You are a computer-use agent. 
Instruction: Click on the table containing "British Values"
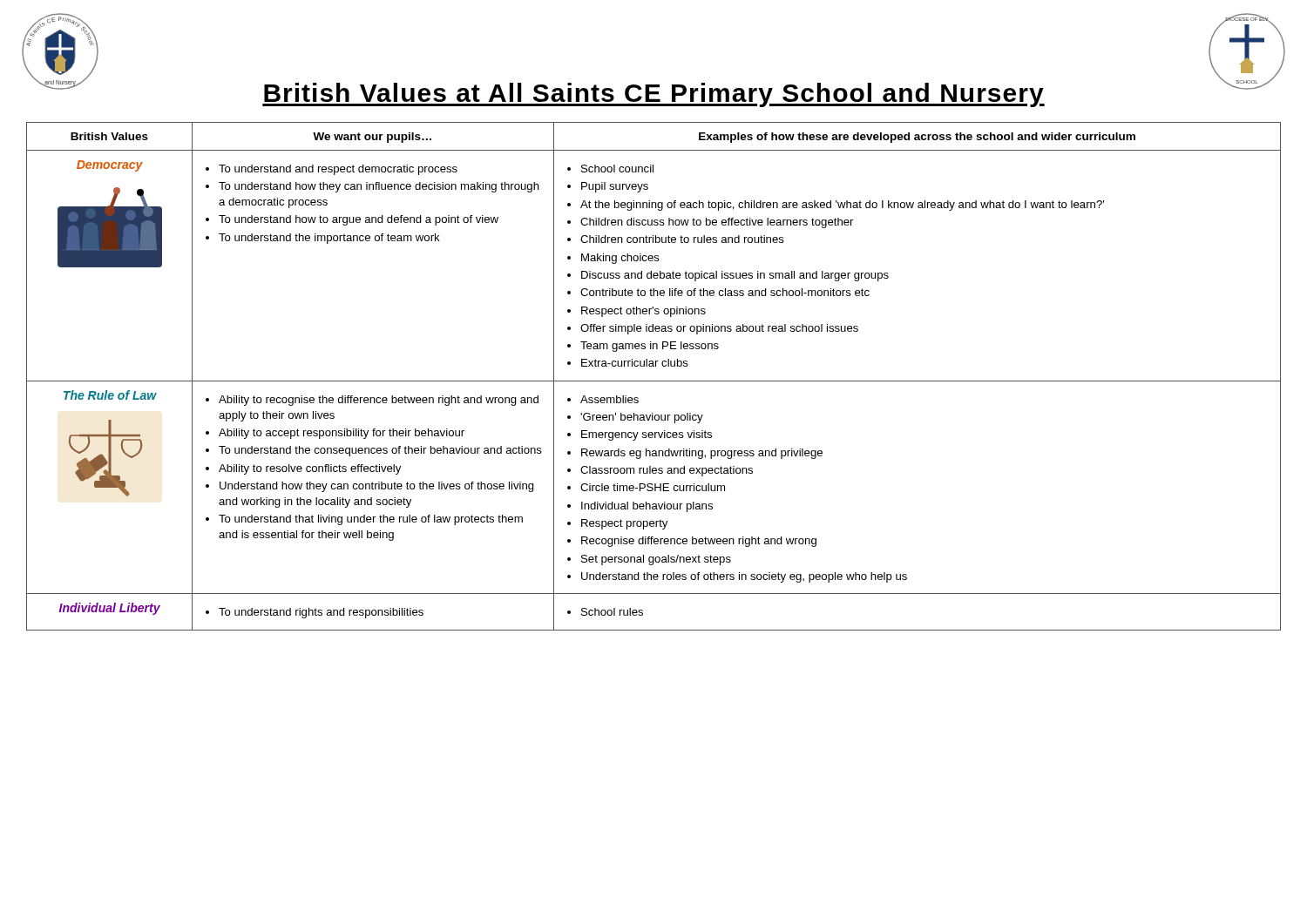click(x=654, y=376)
